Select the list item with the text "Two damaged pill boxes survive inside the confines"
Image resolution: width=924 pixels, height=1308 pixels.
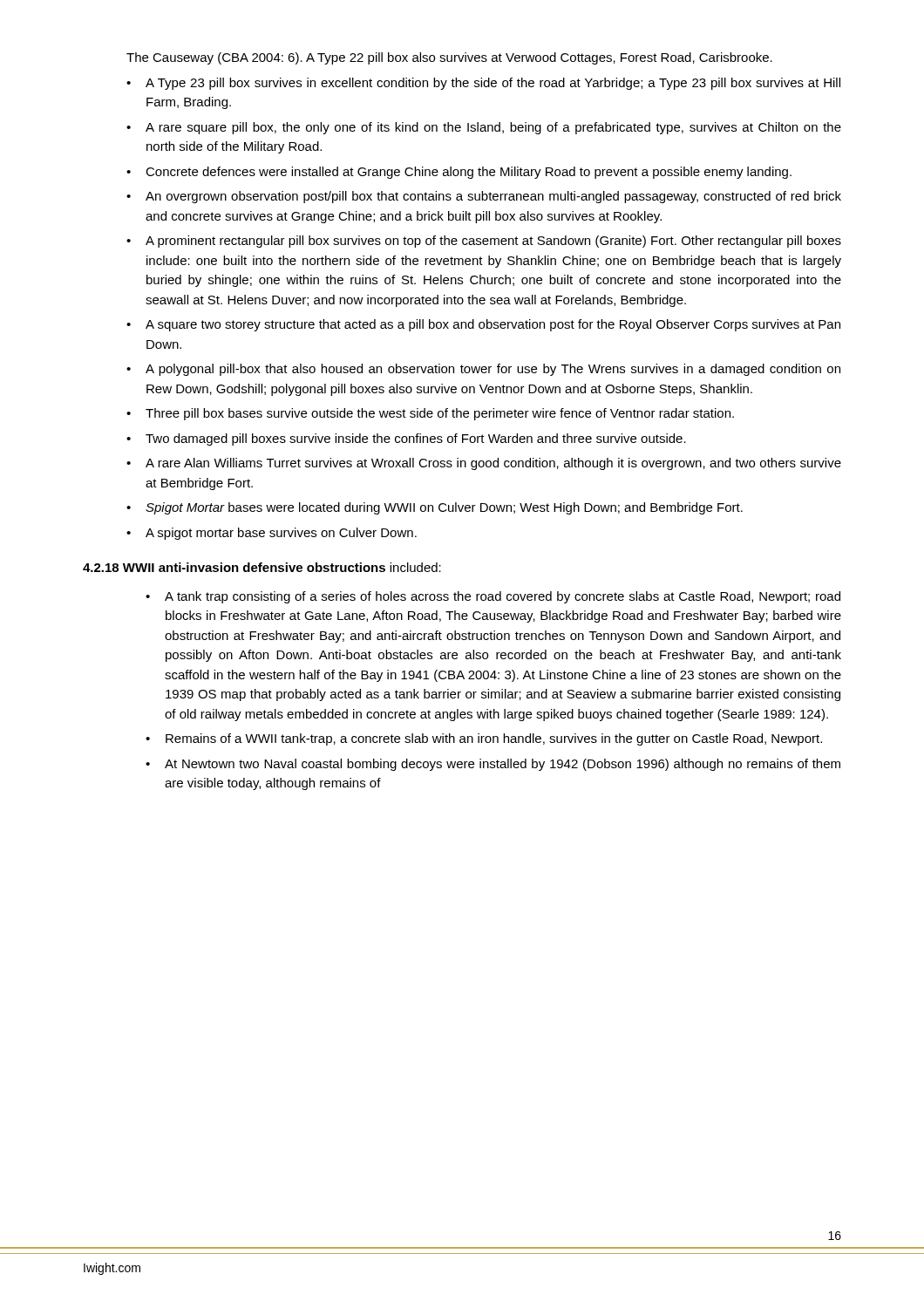tap(416, 438)
